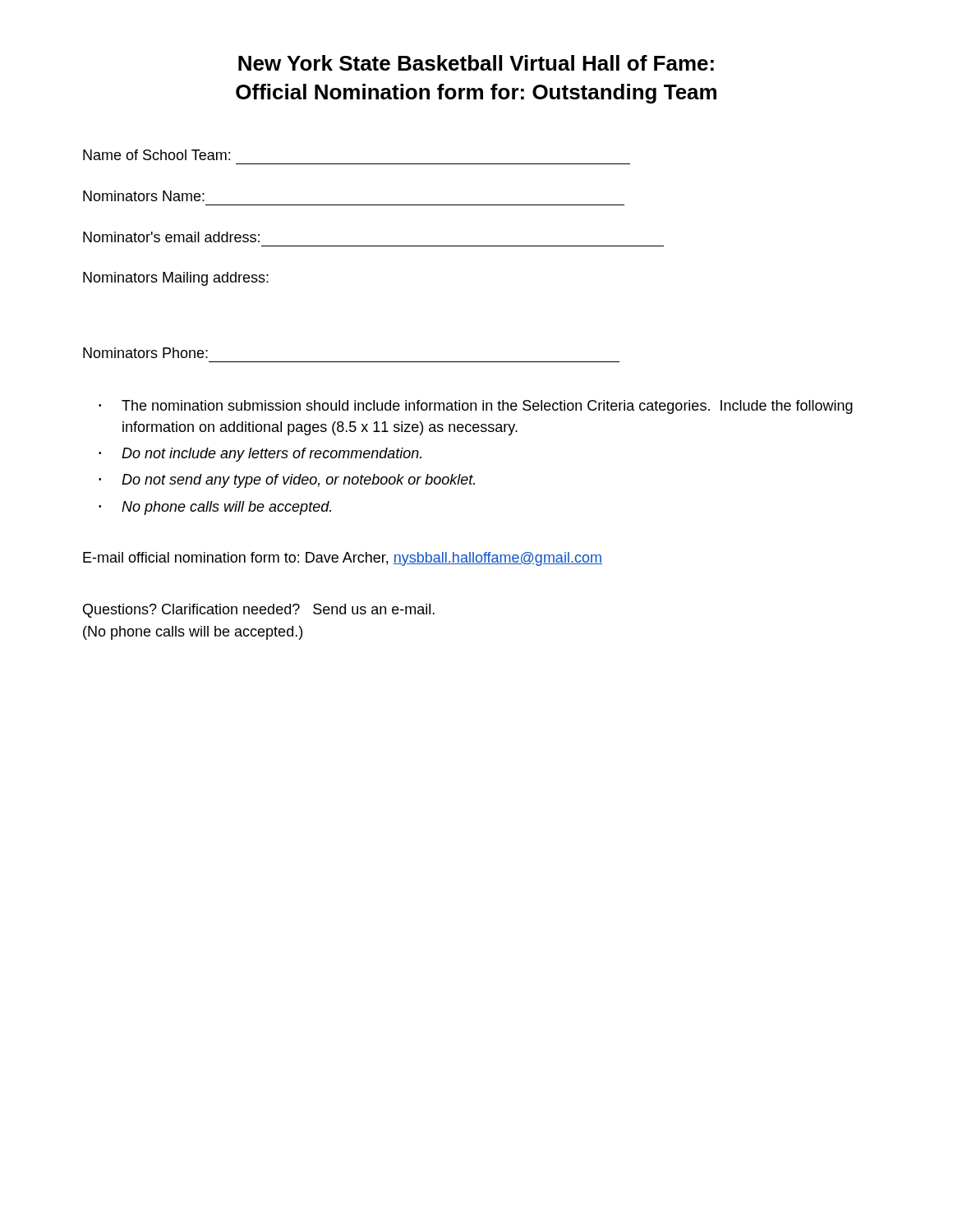This screenshot has width=953, height=1232.
Task: Locate the text "Nominators Phone:"
Action: [x=351, y=353]
